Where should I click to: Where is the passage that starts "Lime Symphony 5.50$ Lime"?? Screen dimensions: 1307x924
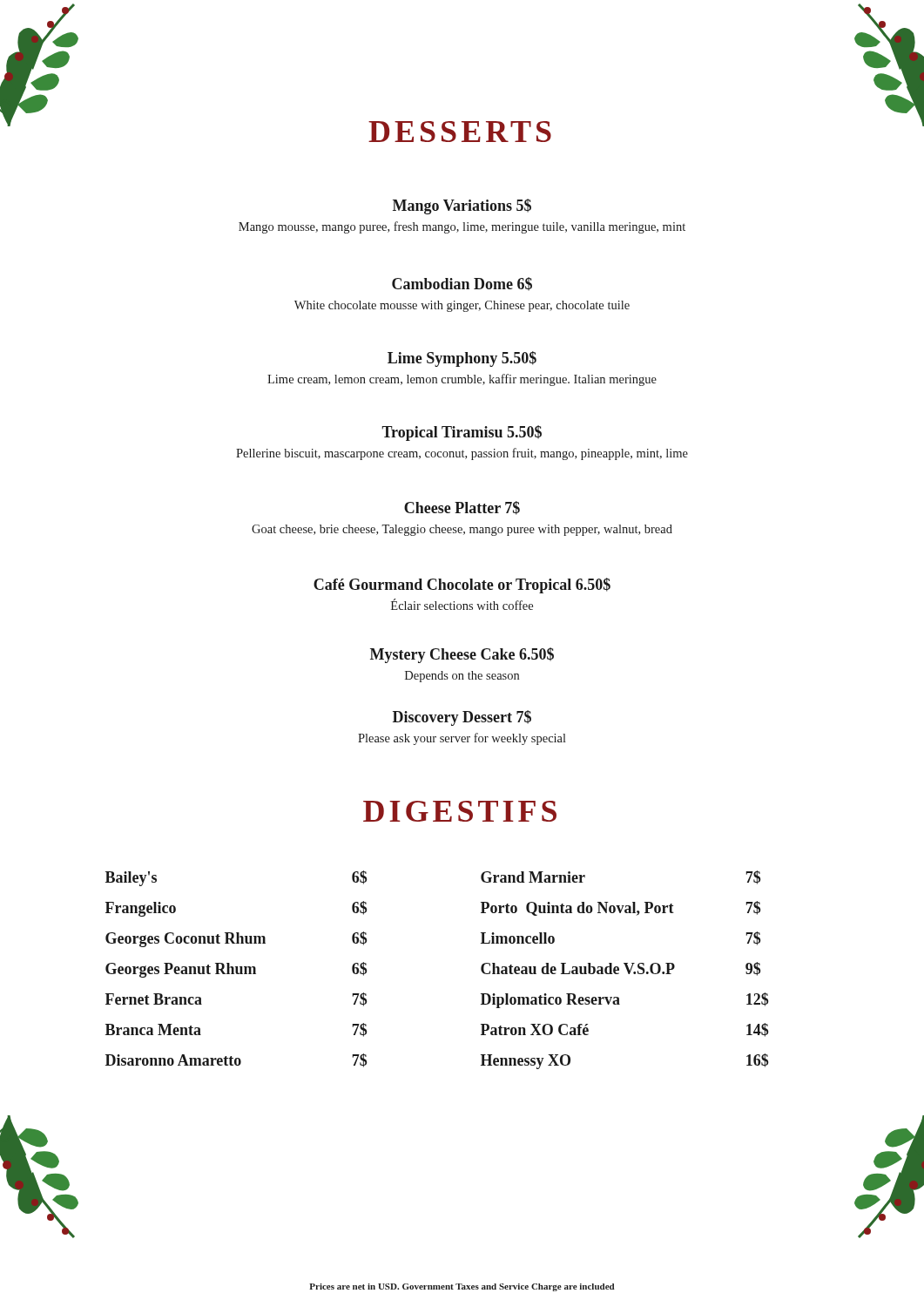[462, 368]
